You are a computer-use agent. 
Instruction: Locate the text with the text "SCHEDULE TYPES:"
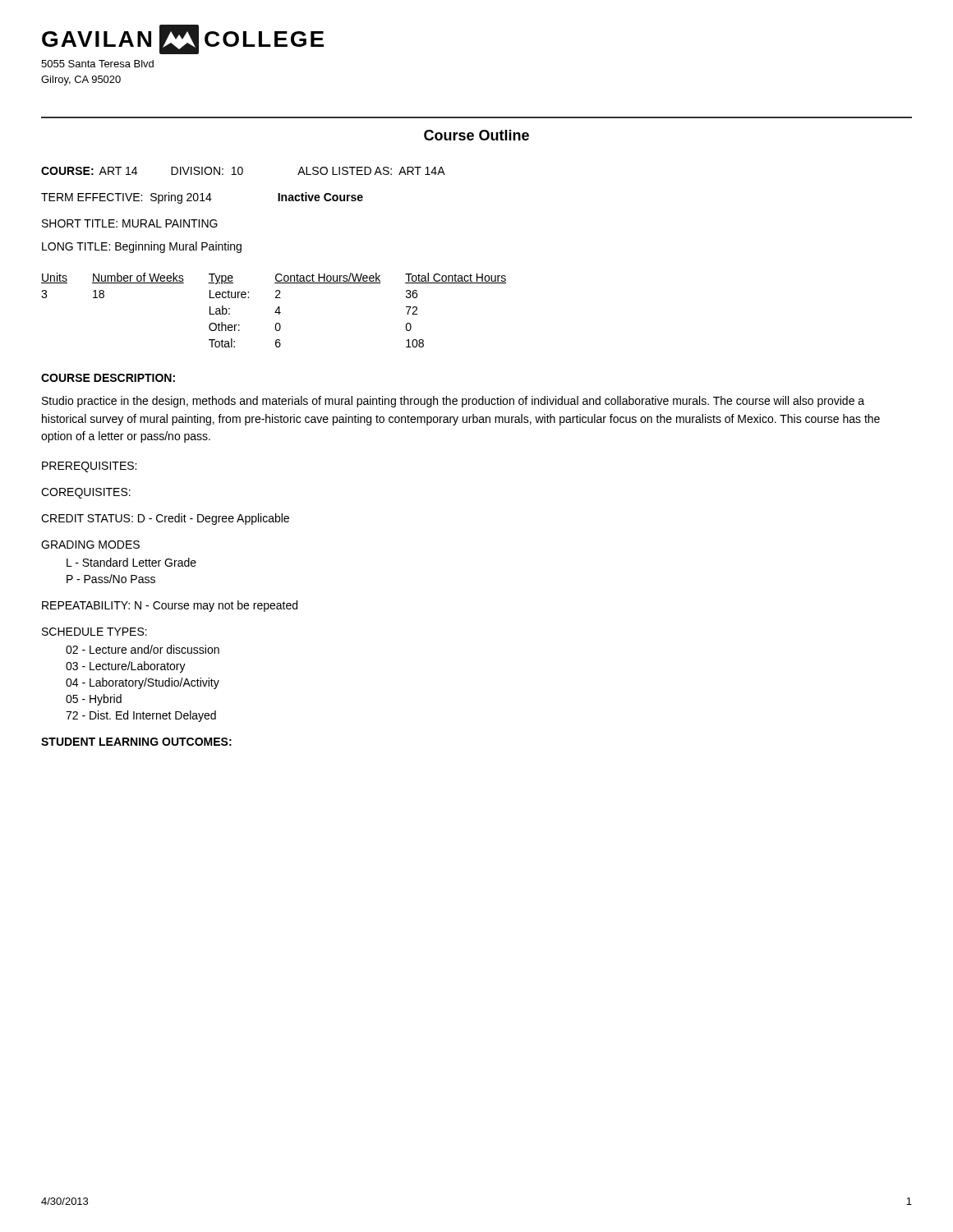click(x=94, y=632)
